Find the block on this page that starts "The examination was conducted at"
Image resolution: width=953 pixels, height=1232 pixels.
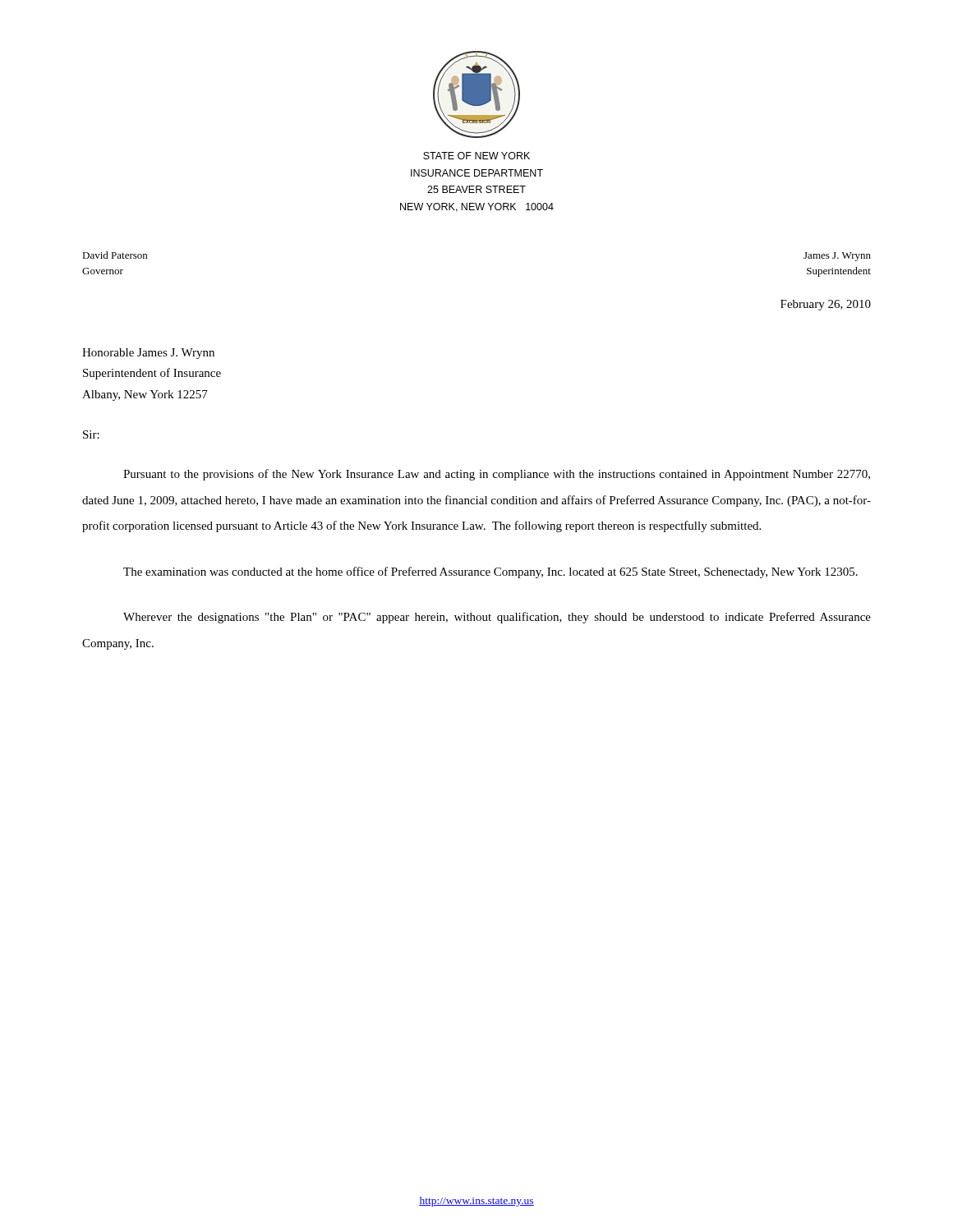pyautogui.click(x=491, y=571)
